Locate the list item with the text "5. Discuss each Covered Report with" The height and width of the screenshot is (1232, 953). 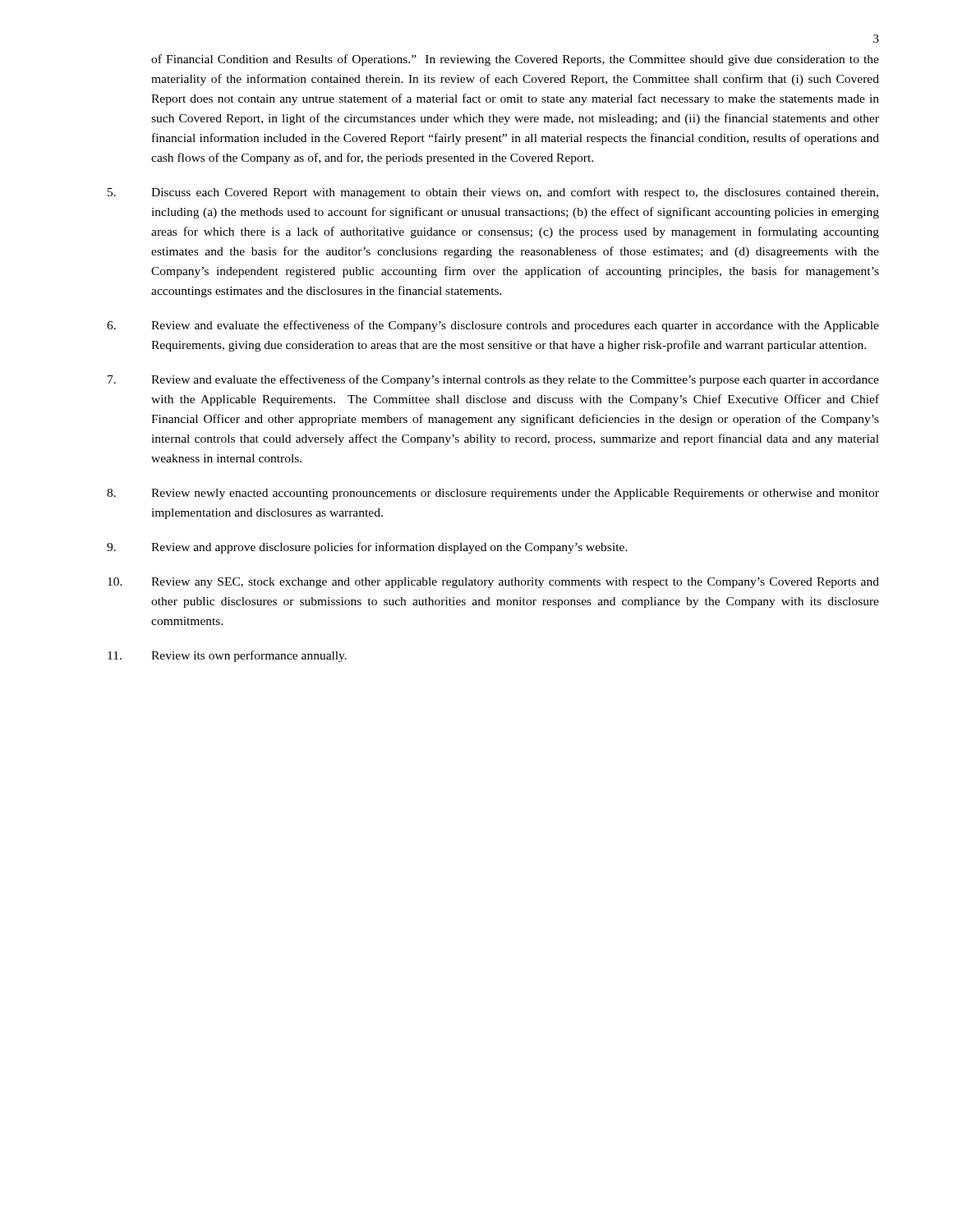pos(493,242)
